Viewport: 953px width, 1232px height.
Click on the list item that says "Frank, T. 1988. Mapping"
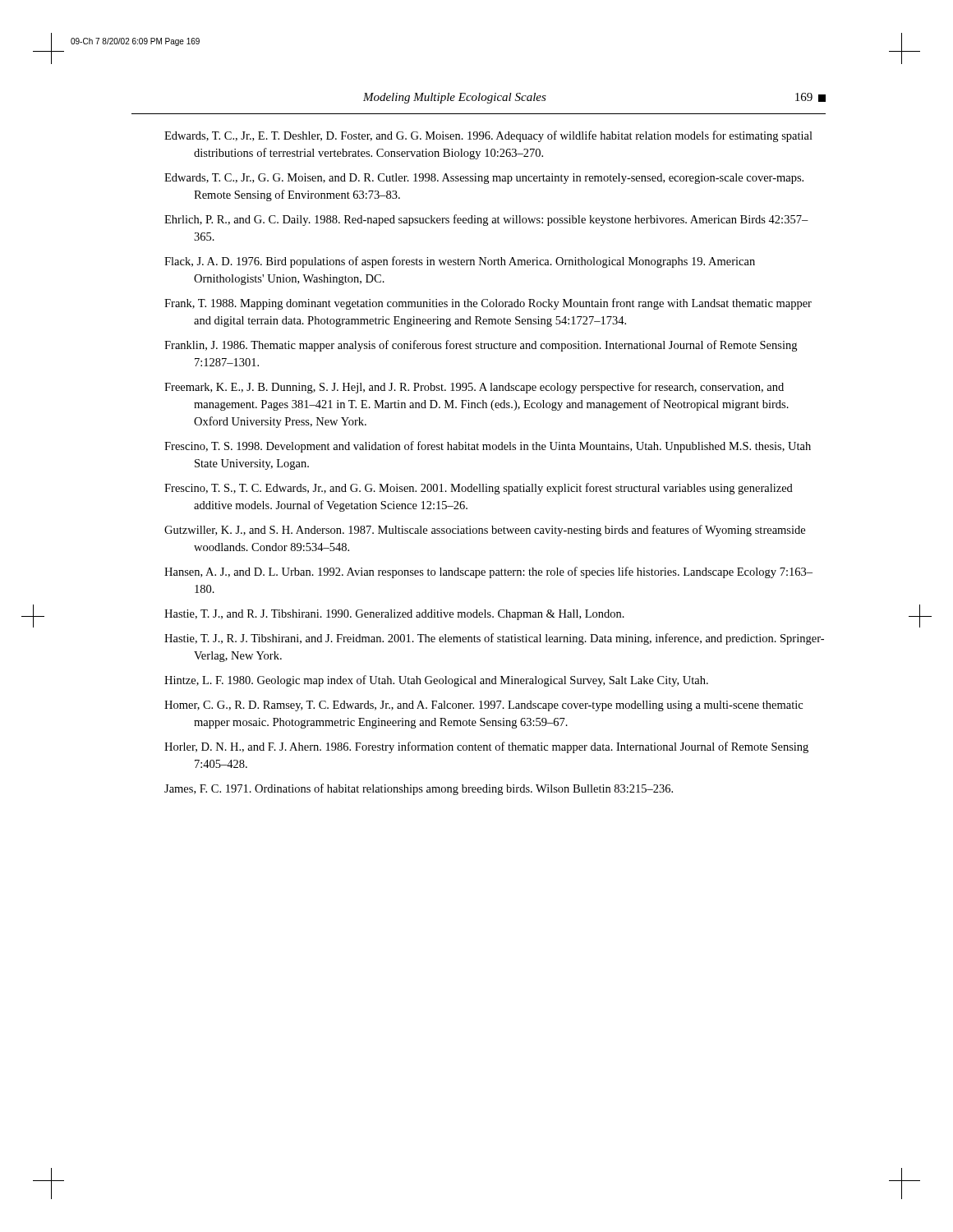(488, 312)
